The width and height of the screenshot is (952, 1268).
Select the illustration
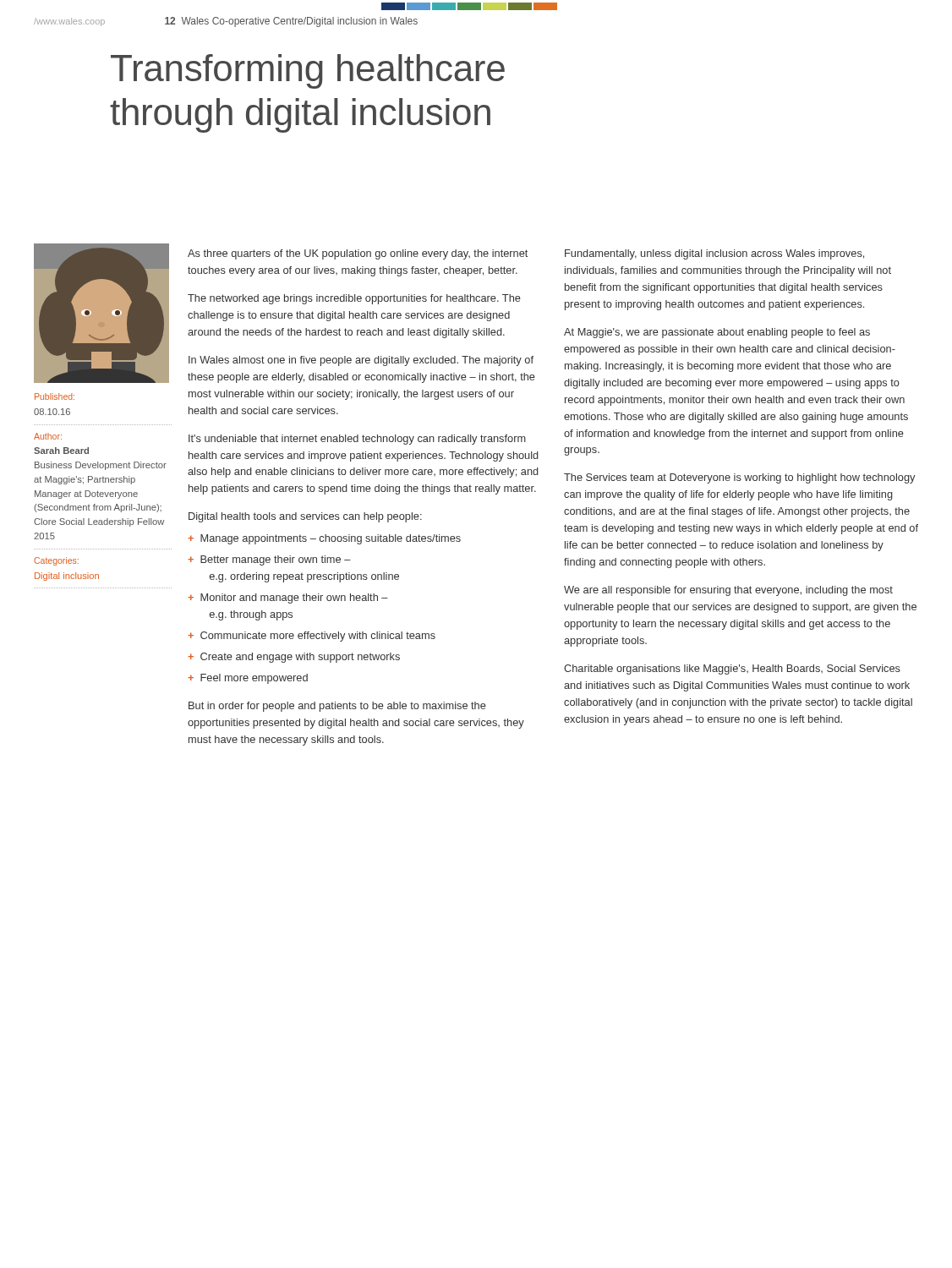pyautogui.click(x=476, y=6)
